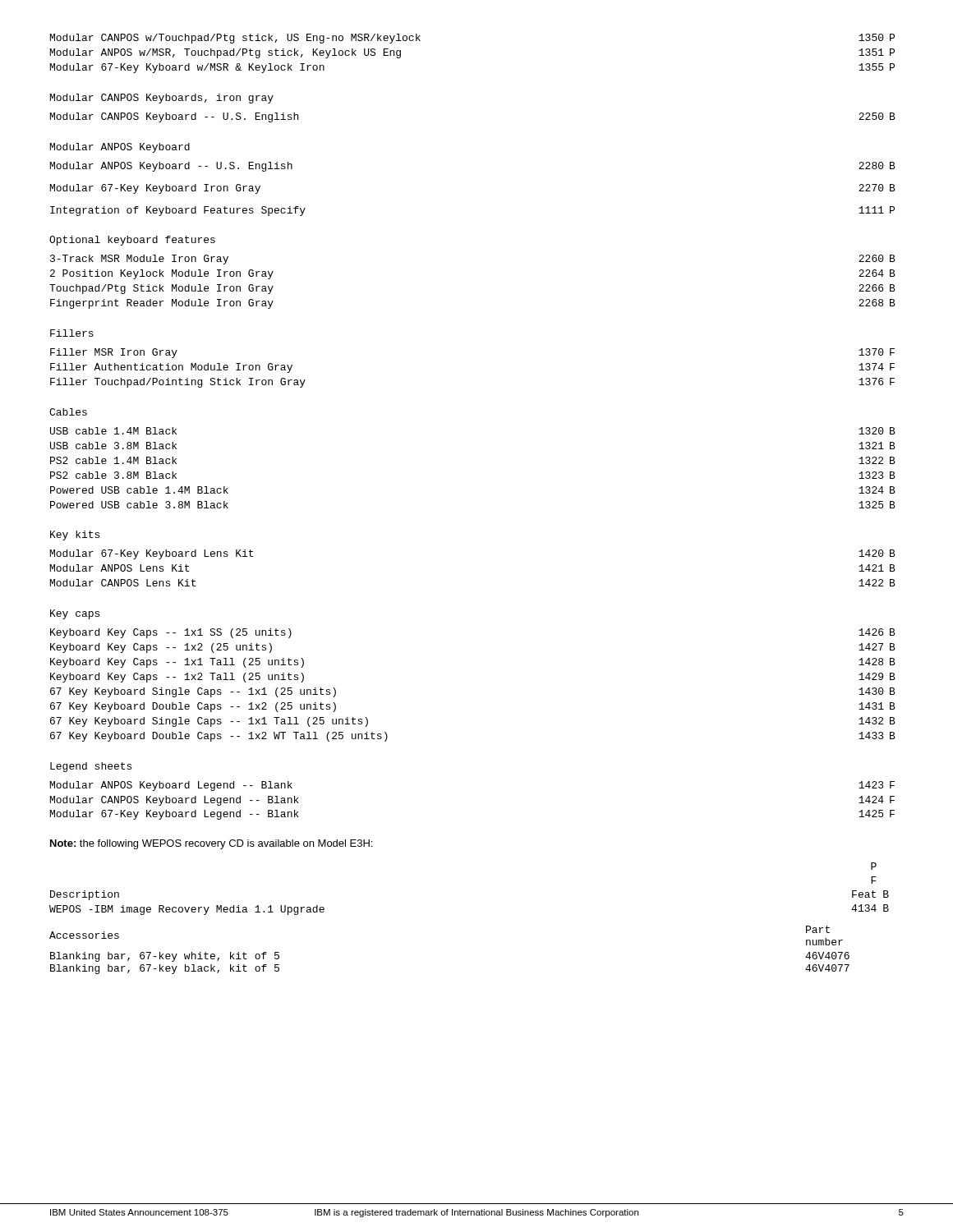Find "Key kits" on this page
Viewport: 953px width, 1232px height.
point(75,535)
